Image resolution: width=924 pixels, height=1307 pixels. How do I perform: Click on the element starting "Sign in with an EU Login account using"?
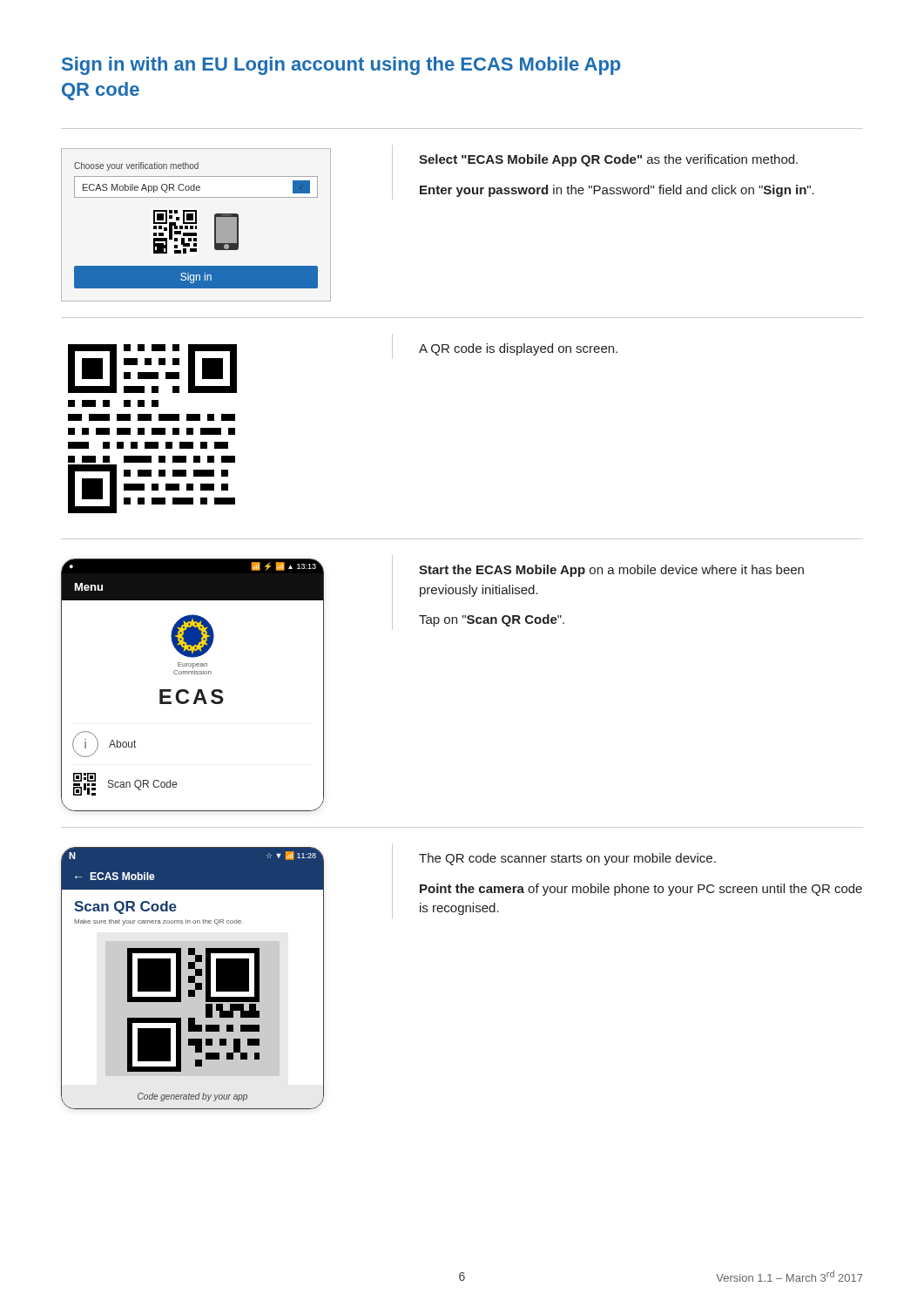pyautogui.click(x=341, y=77)
